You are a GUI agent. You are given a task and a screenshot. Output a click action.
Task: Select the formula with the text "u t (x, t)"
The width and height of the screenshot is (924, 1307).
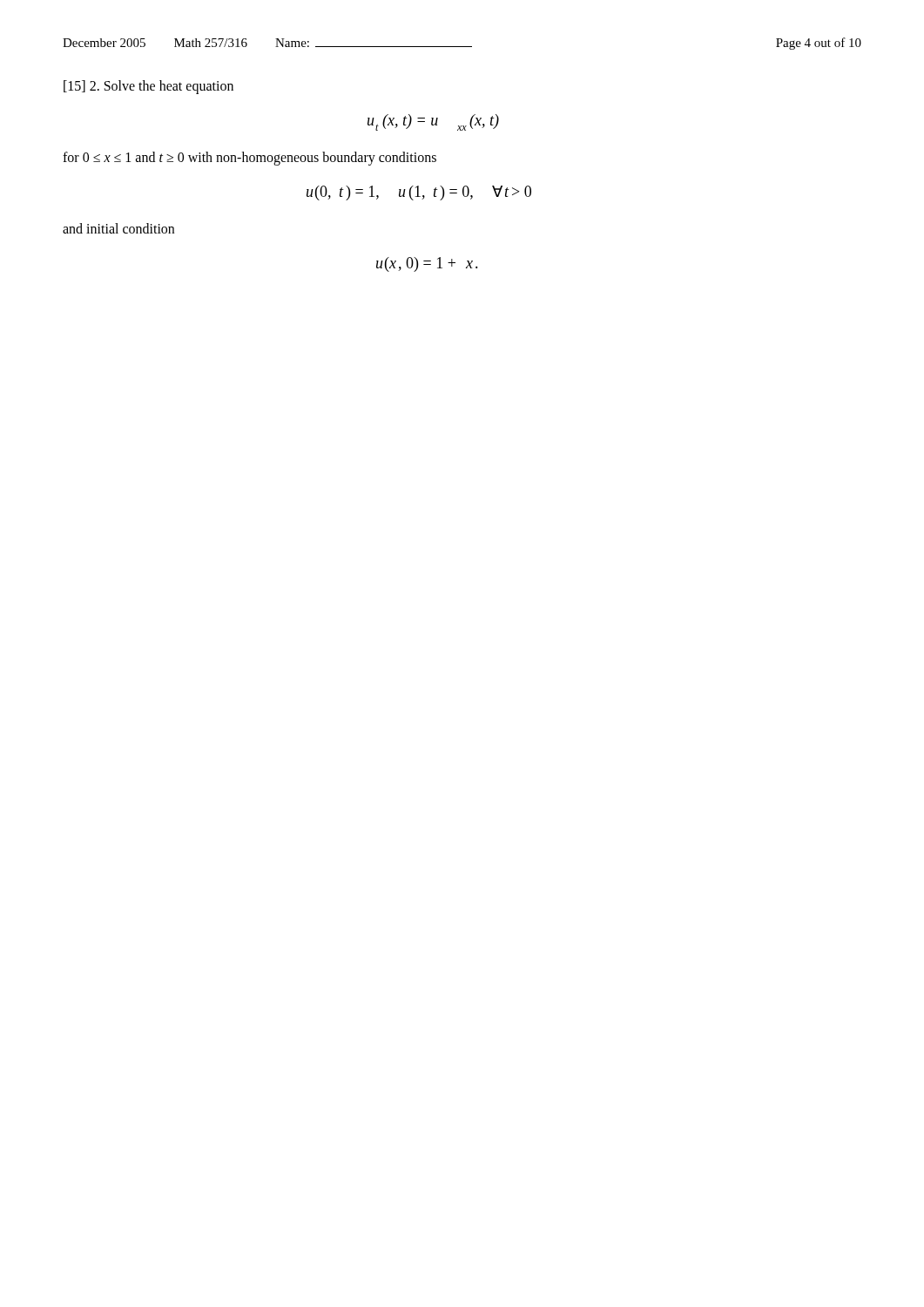pyautogui.click(x=462, y=120)
